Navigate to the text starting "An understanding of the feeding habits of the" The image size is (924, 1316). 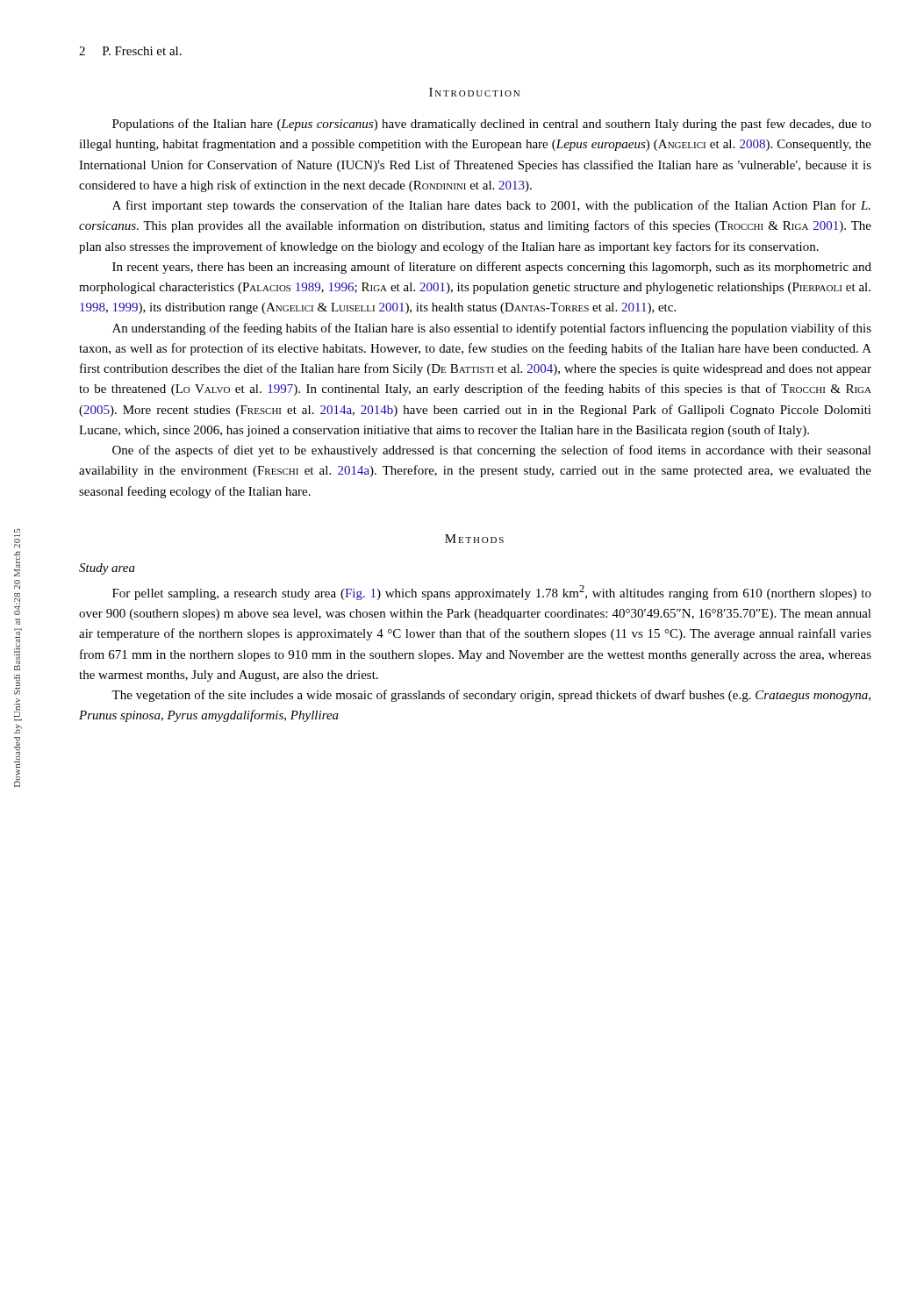pyautogui.click(x=475, y=379)
